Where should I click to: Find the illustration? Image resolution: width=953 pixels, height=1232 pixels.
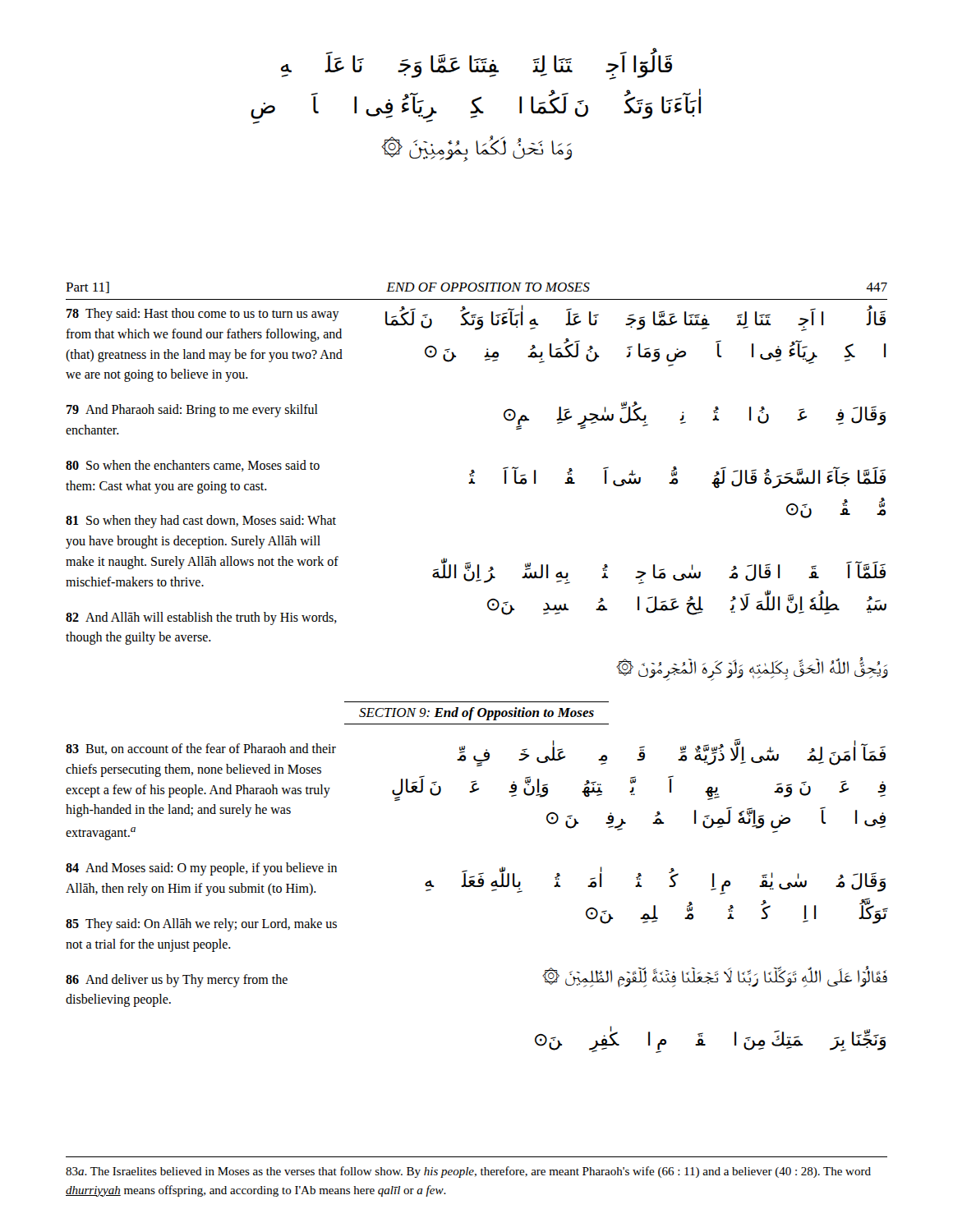[476, 107]
